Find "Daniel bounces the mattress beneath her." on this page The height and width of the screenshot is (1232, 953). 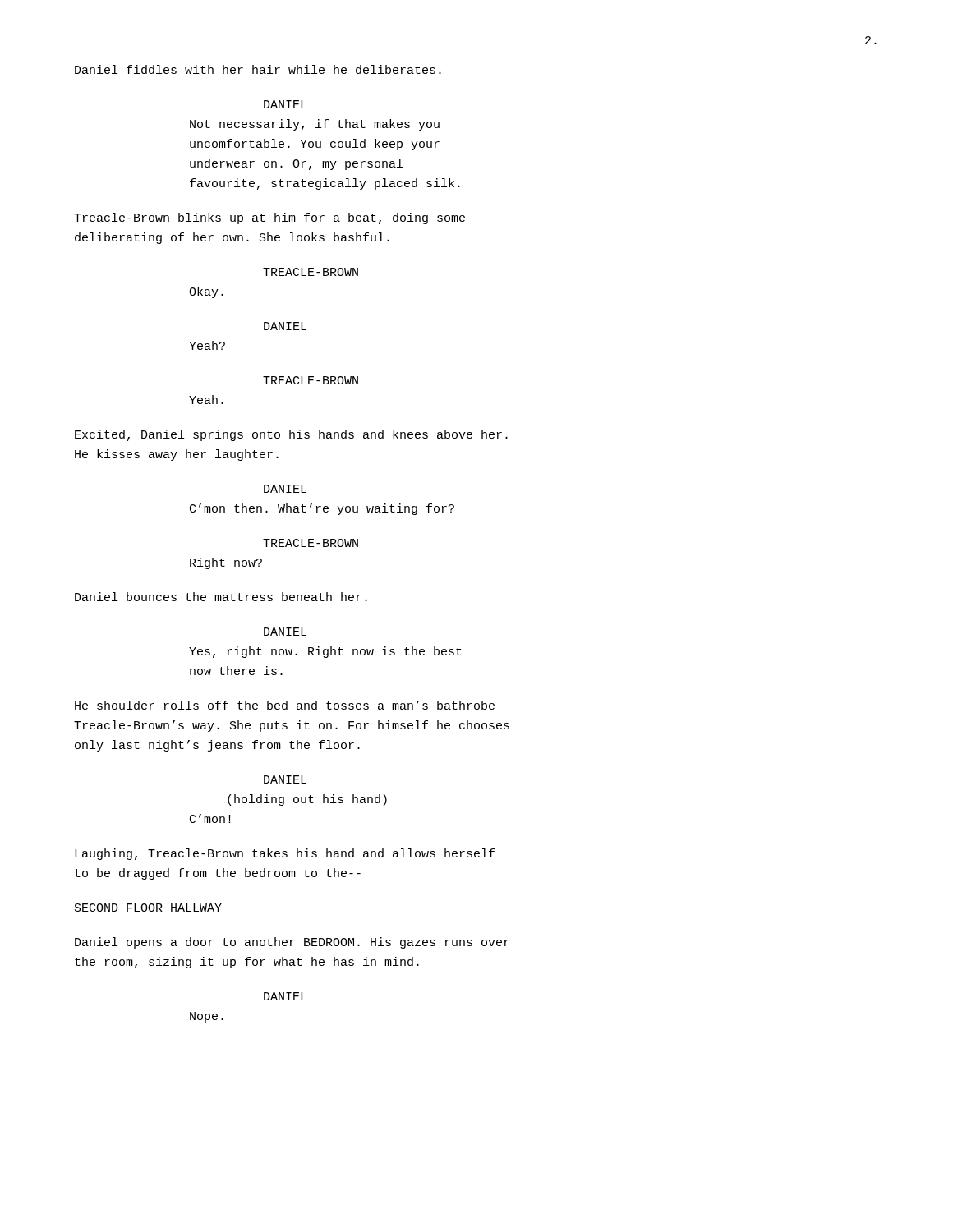pyautogui.click(x=222, y=598)
